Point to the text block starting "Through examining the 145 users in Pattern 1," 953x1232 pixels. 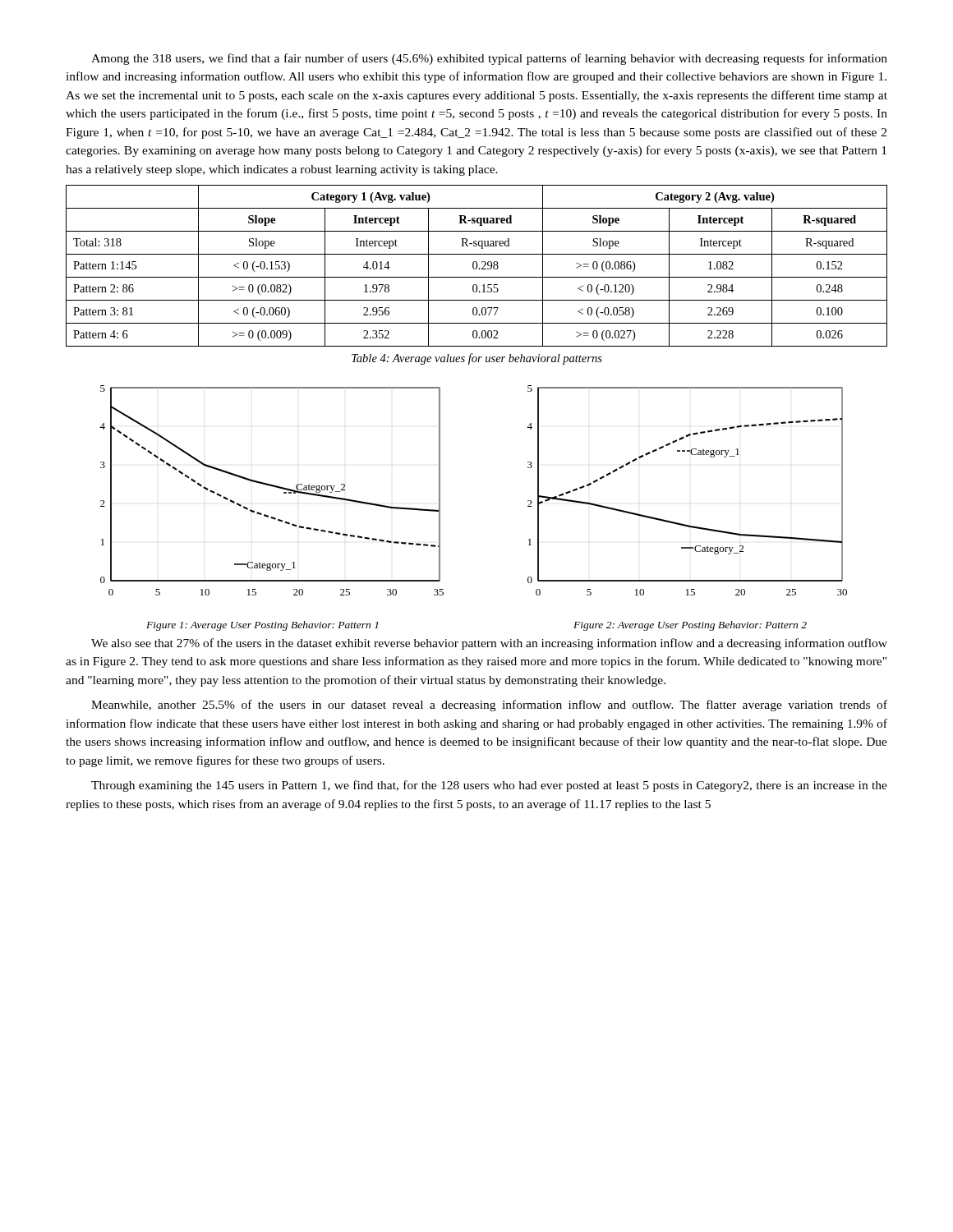476,795
